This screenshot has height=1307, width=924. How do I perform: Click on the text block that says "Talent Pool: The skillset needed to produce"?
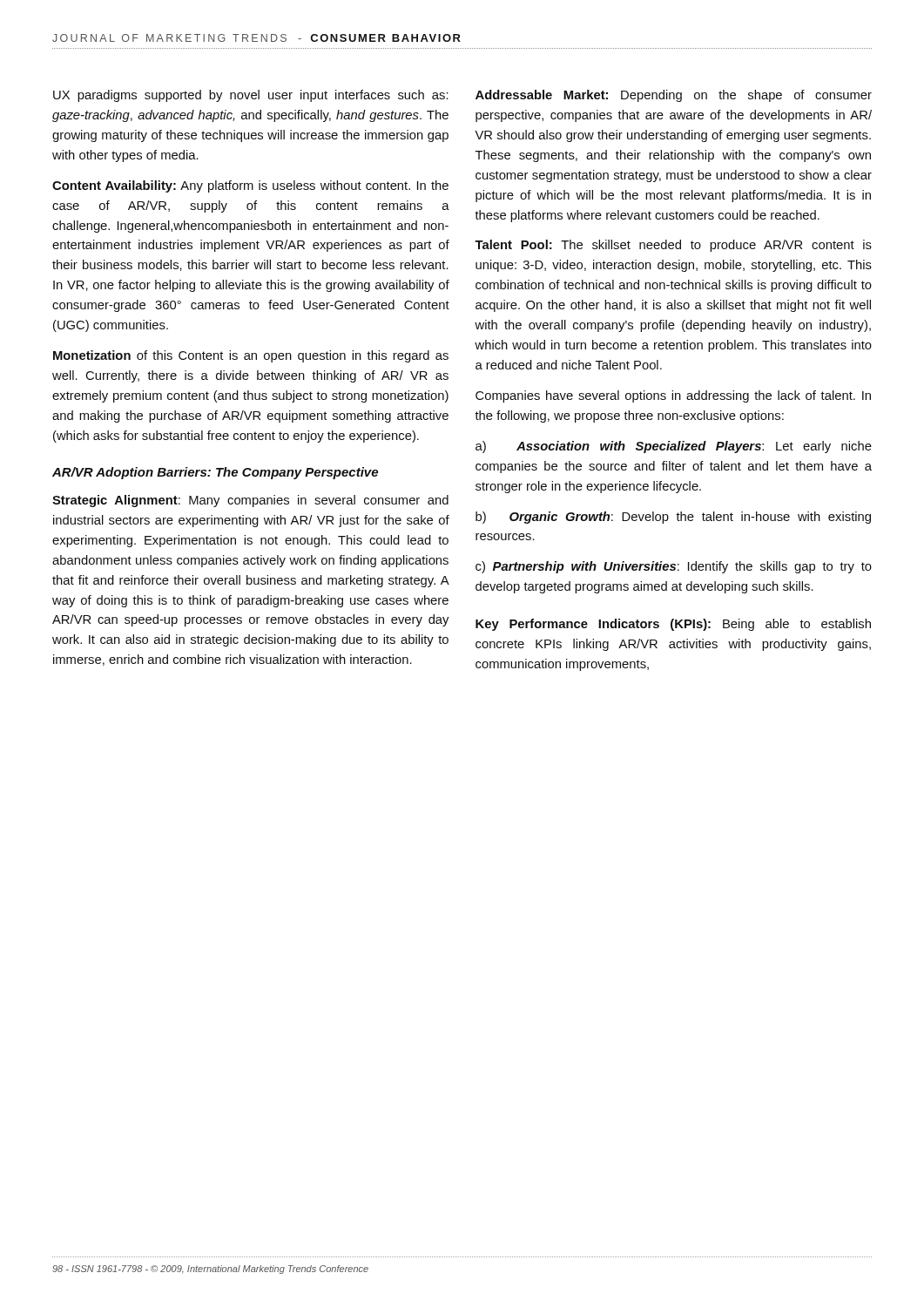point(673,305)
